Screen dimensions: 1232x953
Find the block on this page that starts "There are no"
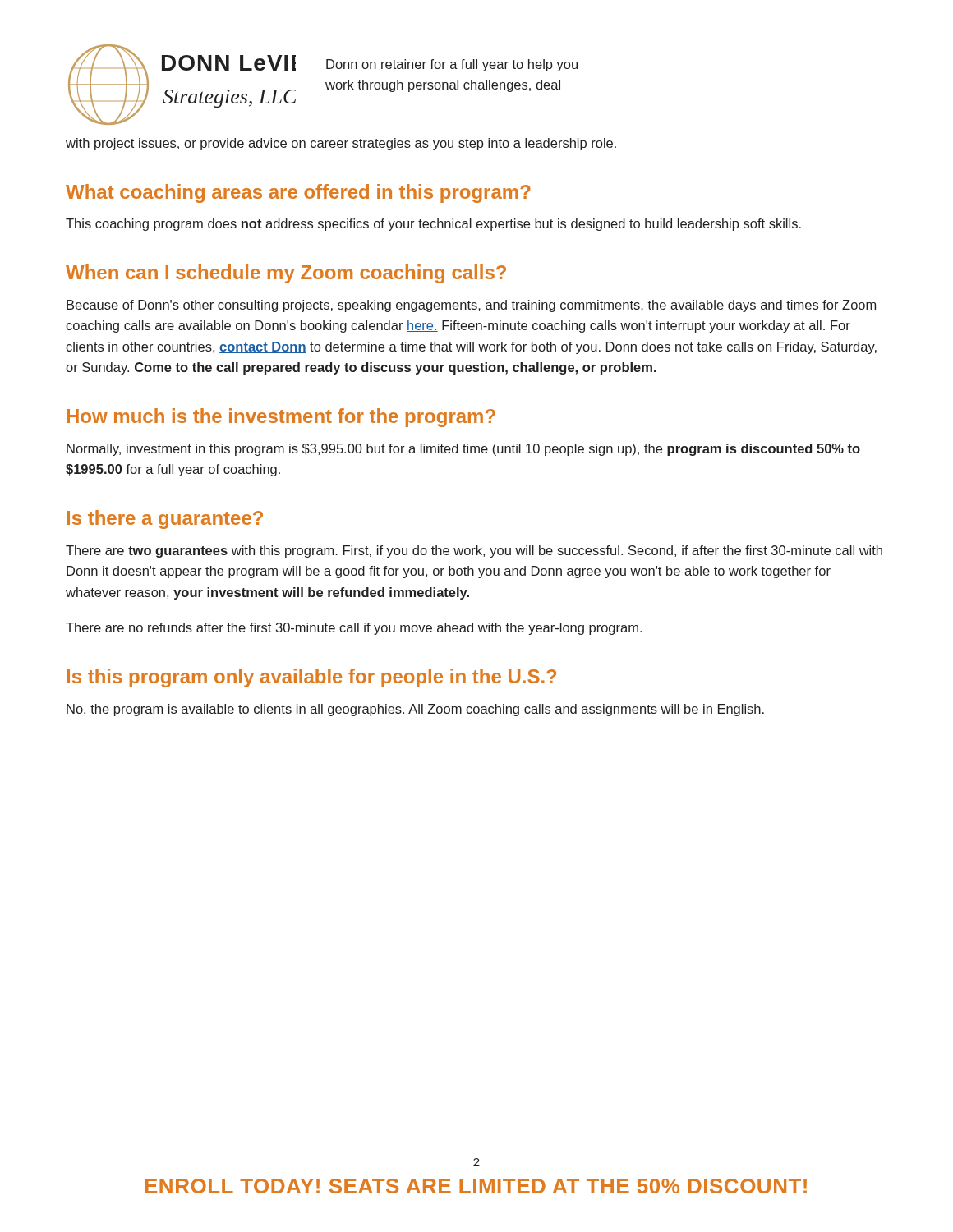point(354,628)
